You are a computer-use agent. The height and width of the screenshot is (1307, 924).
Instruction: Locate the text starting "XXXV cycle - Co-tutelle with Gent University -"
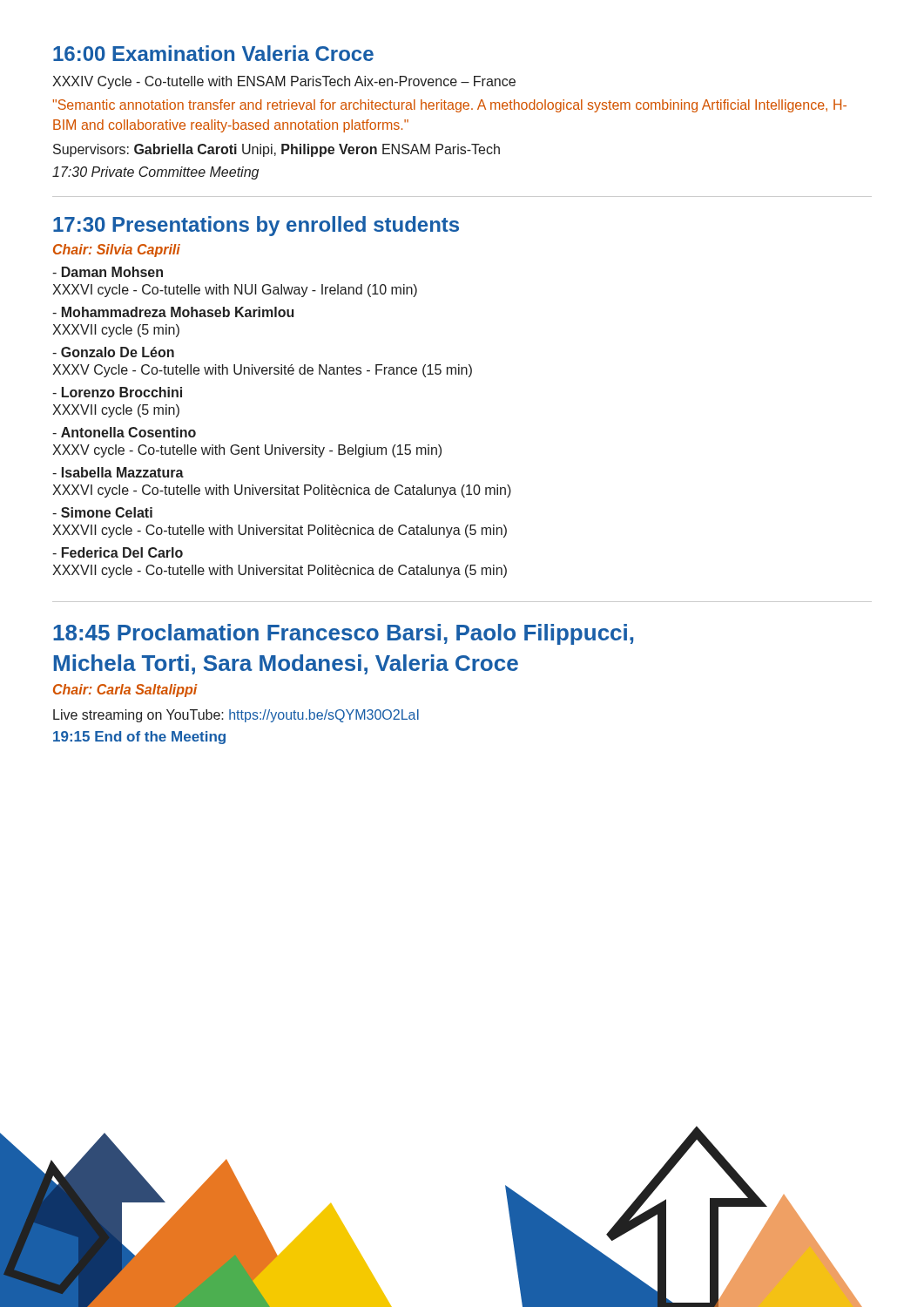(247, 451)
